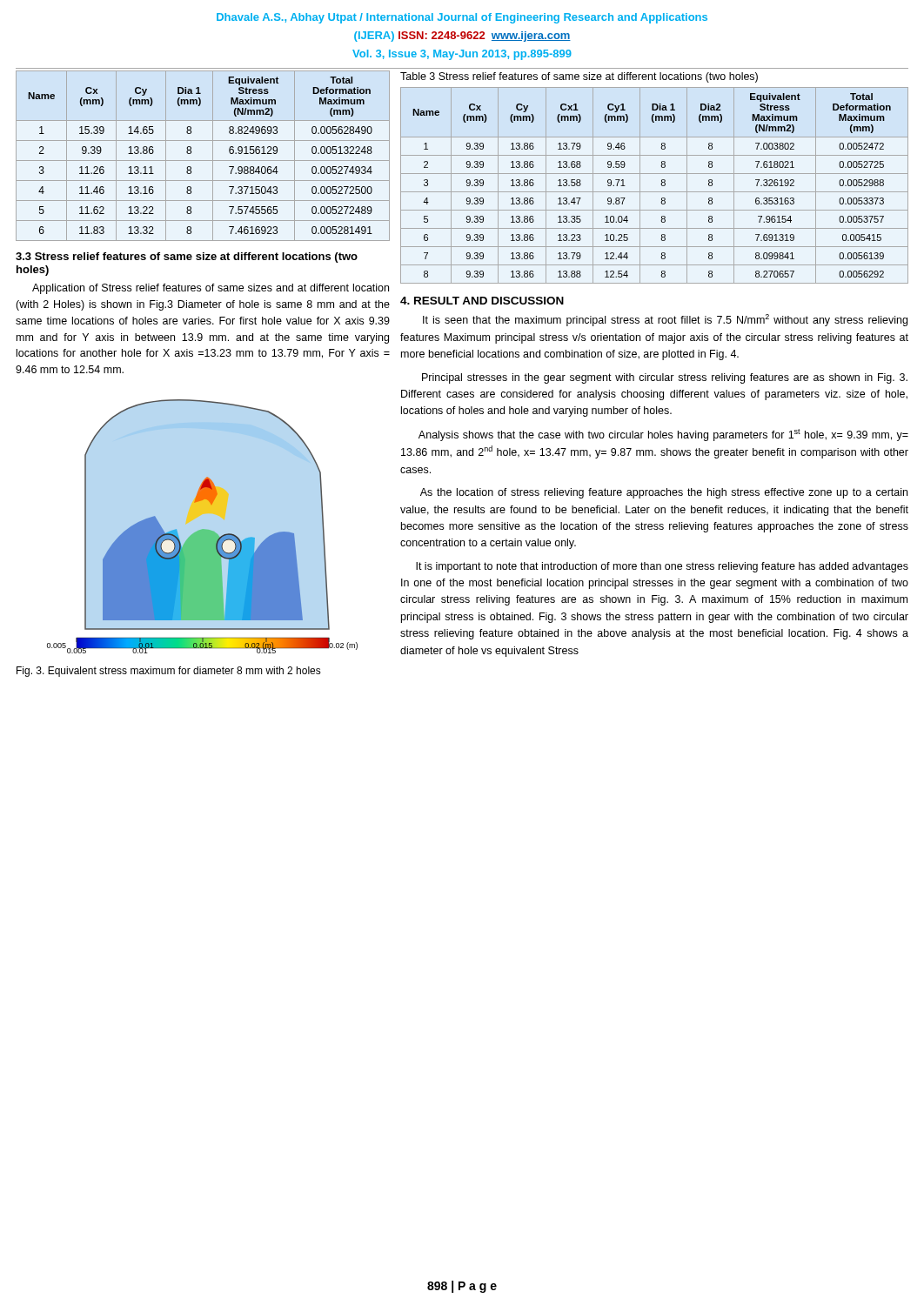Image resolution: width=924 pixels, height=1305 pixels.
Task: Click on the table containing "Cx1 (mm)"
Action: click(x=654, y=186)
